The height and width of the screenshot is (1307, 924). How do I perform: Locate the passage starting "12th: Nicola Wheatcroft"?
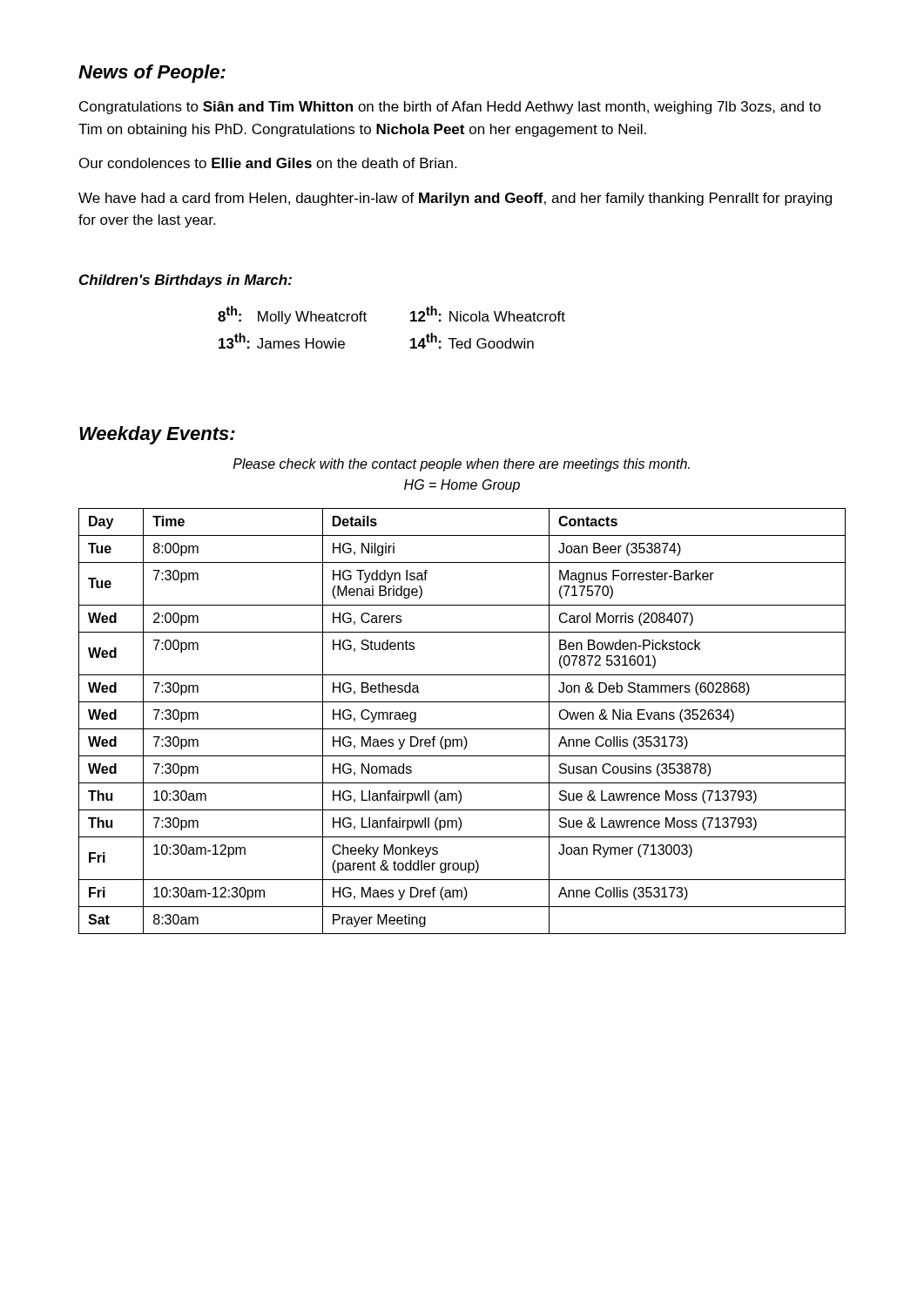click(487, 315)
